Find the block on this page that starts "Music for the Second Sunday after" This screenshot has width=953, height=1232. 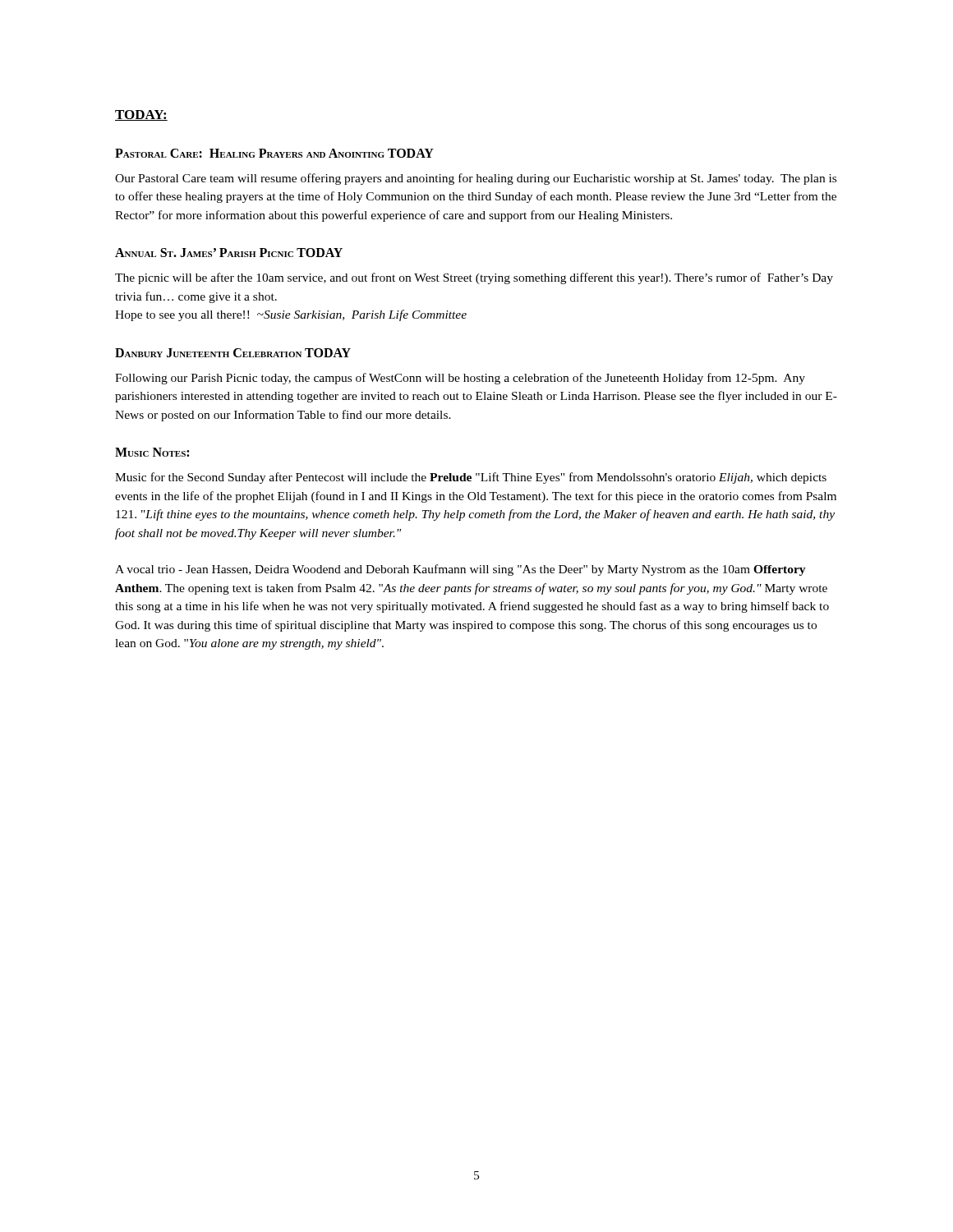tap(476, 505)
